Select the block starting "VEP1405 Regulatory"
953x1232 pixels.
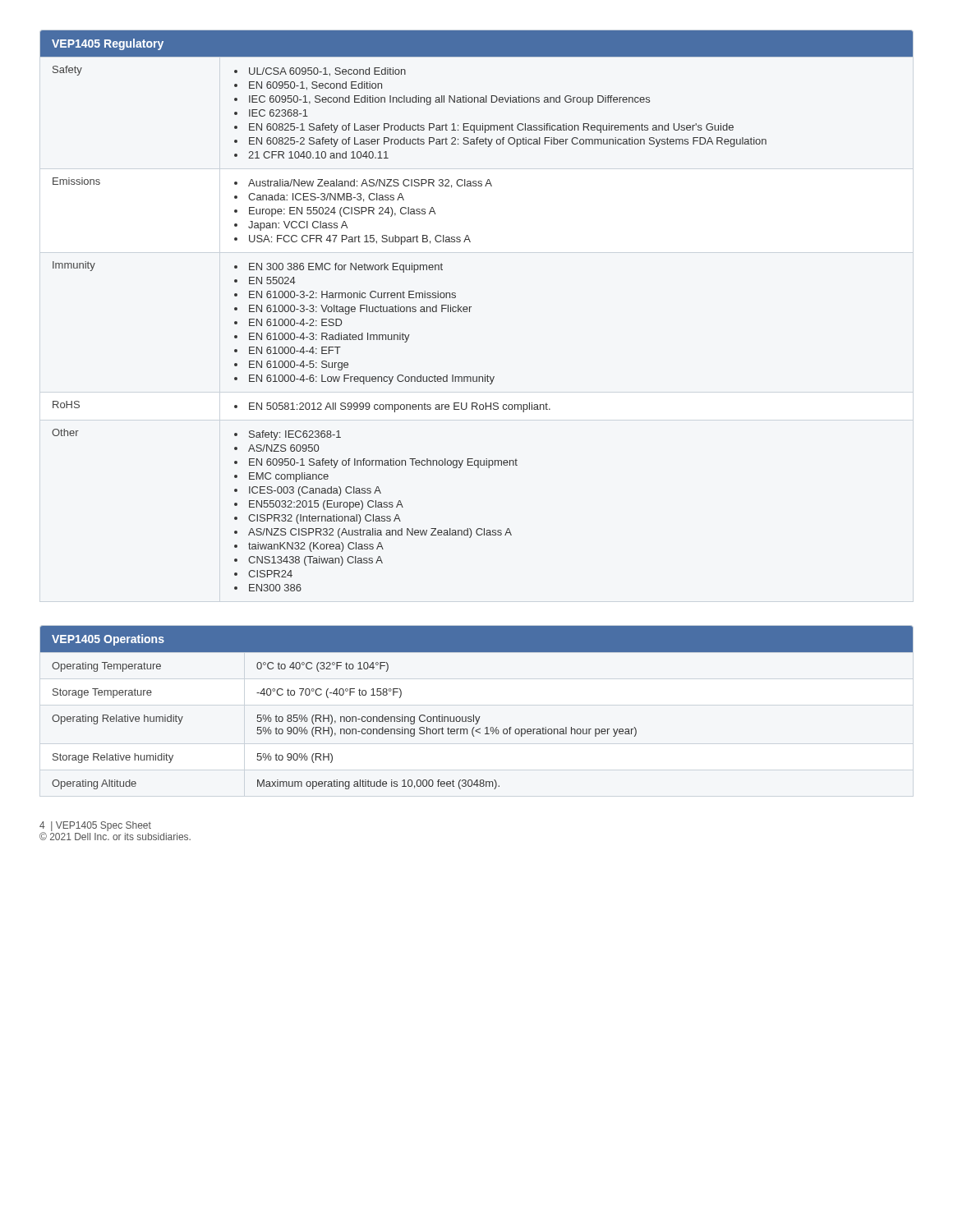[x=108, y=44]
